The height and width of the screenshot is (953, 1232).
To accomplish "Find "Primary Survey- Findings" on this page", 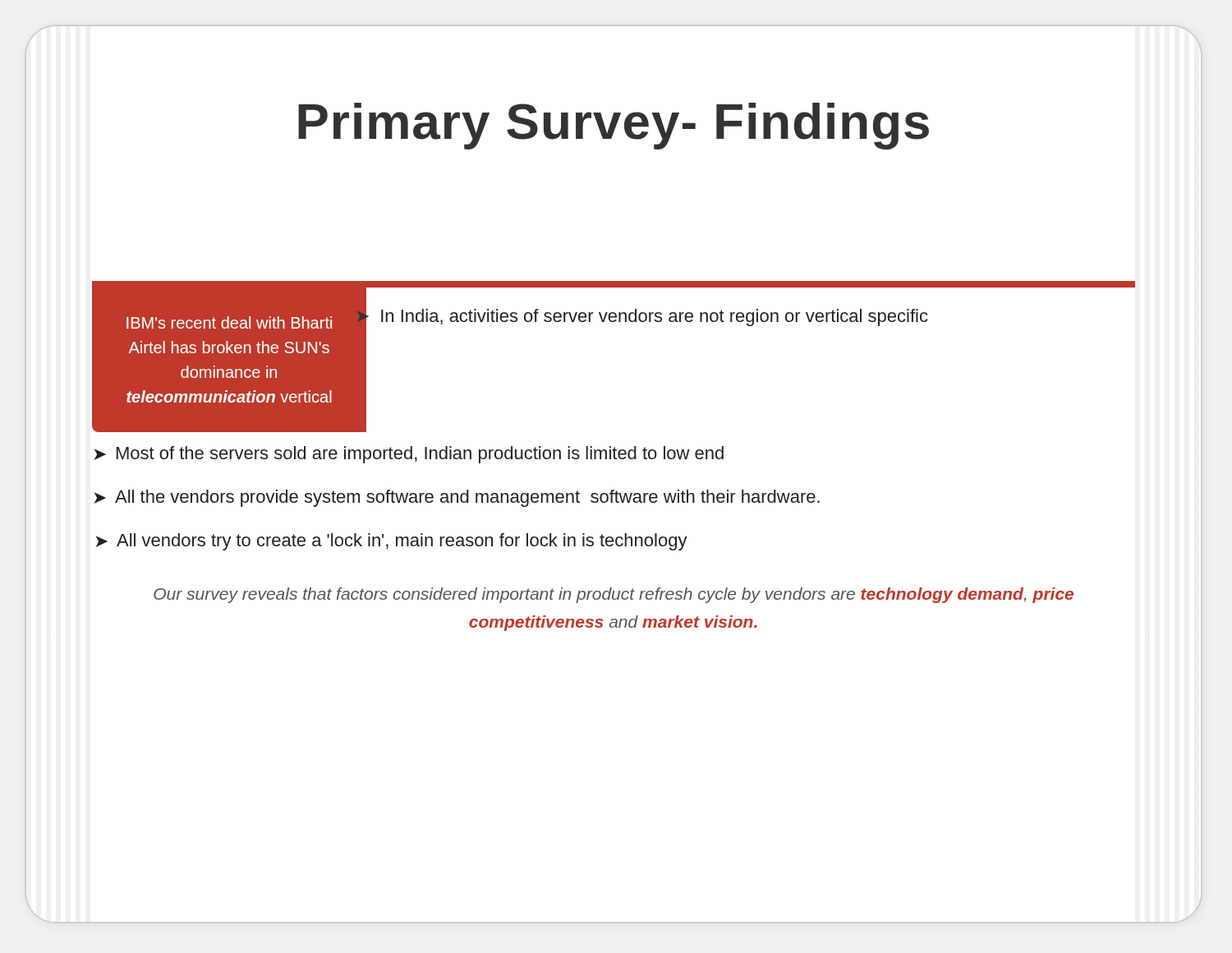I will point(614,121).
